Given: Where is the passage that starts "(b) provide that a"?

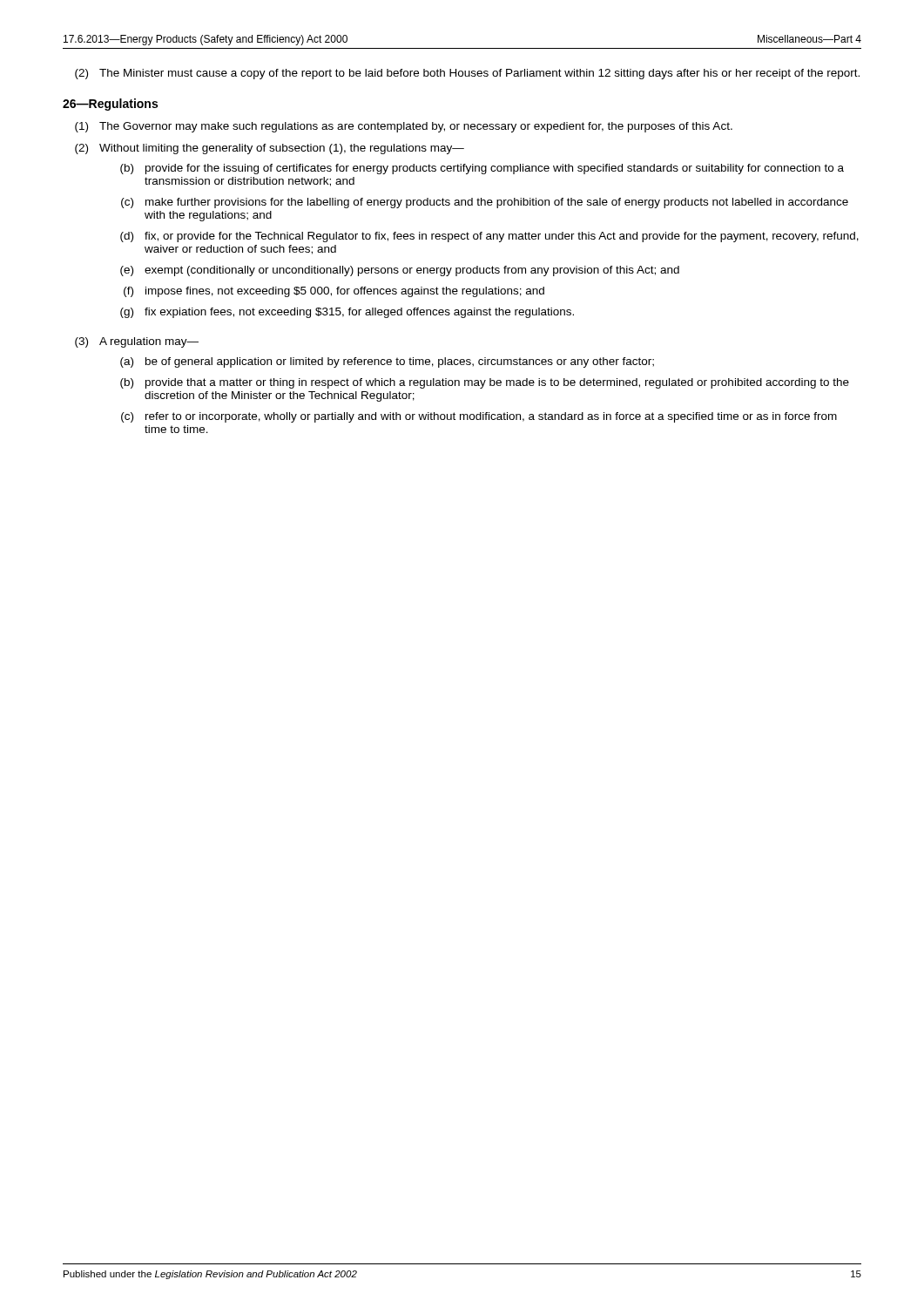Looking at the screenshot, I should tap(480, 389).
